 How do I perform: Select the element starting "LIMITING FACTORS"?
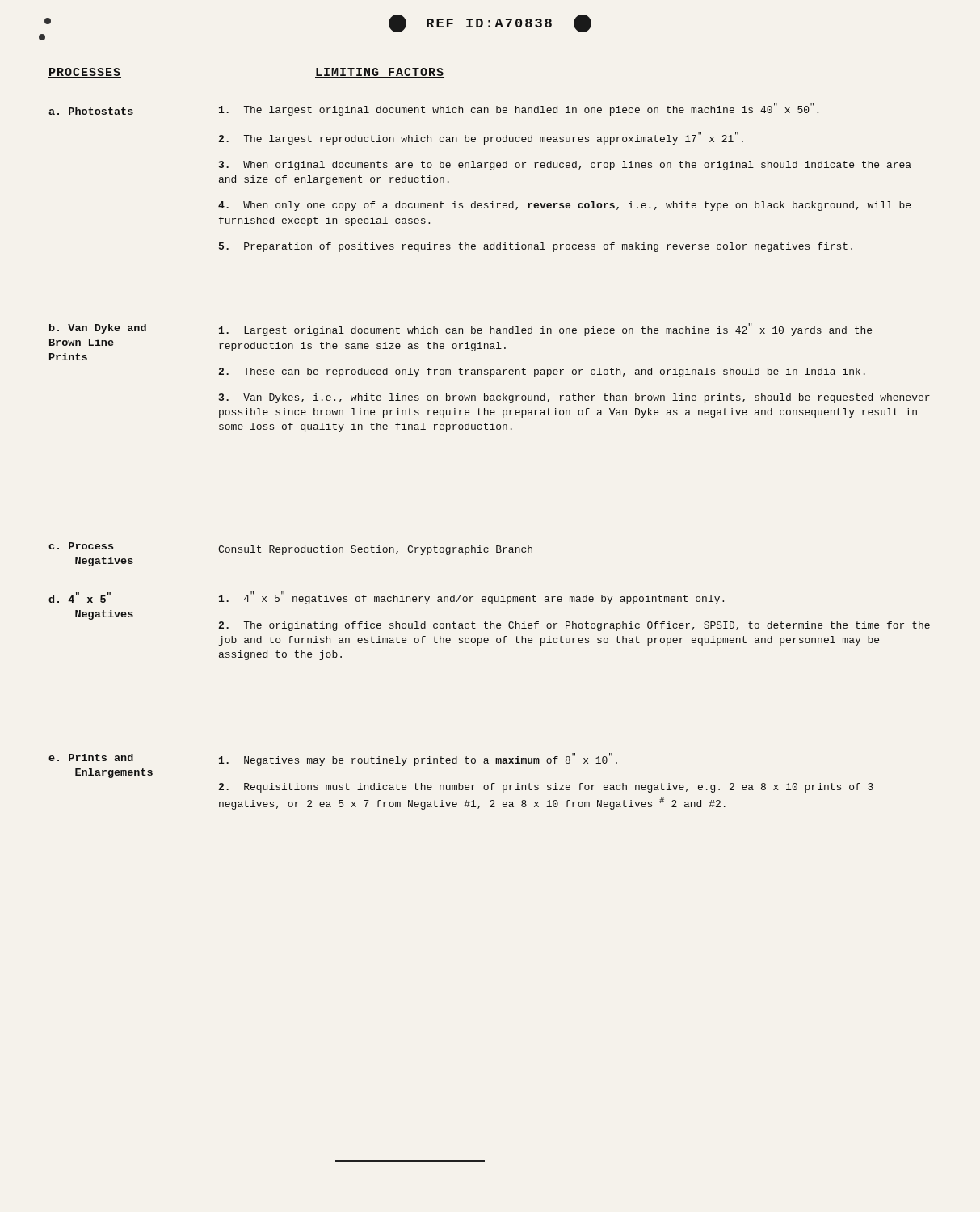click(x=380, y=73)
